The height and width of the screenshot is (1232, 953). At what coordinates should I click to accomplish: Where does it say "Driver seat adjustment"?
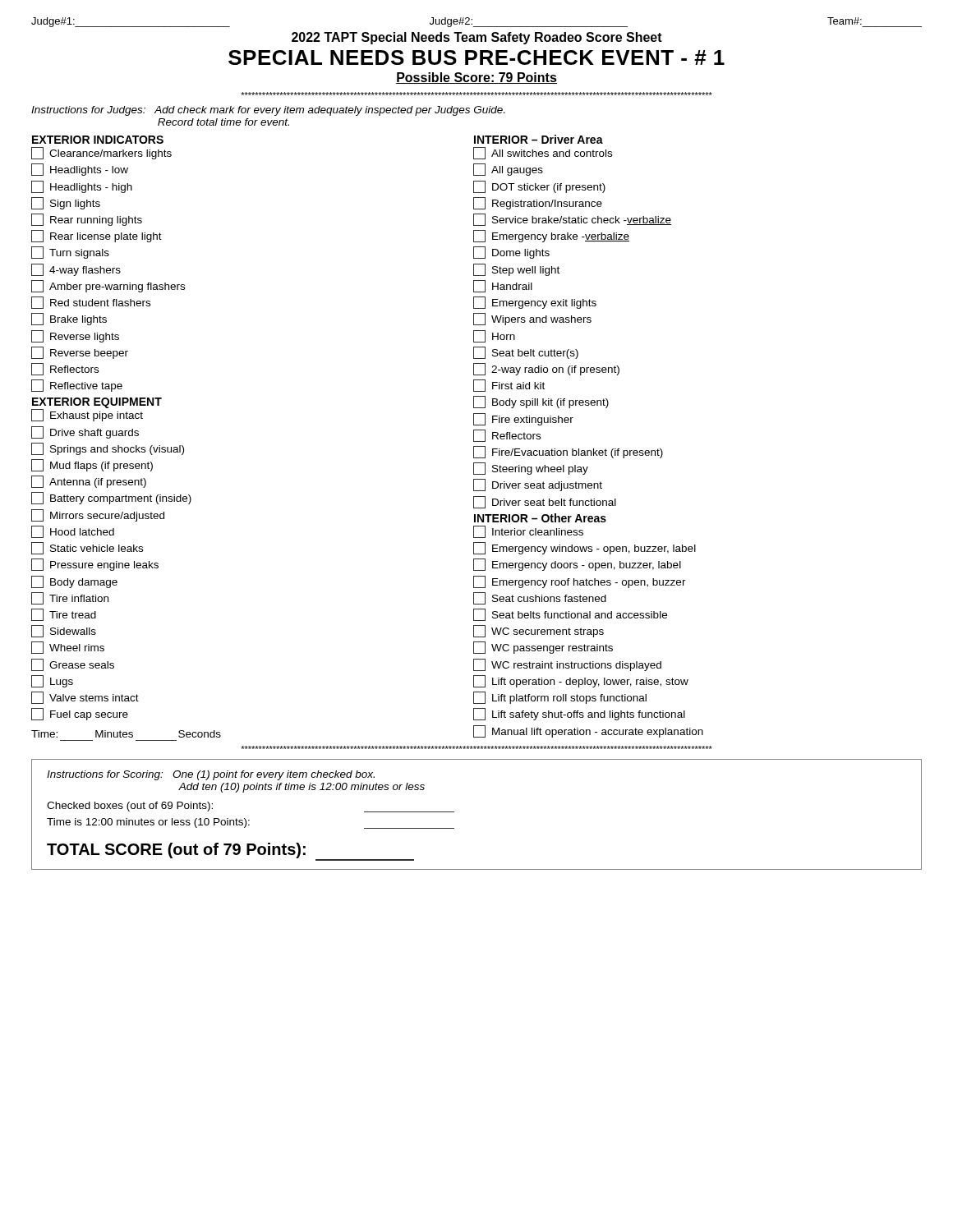tap(538, 485)
